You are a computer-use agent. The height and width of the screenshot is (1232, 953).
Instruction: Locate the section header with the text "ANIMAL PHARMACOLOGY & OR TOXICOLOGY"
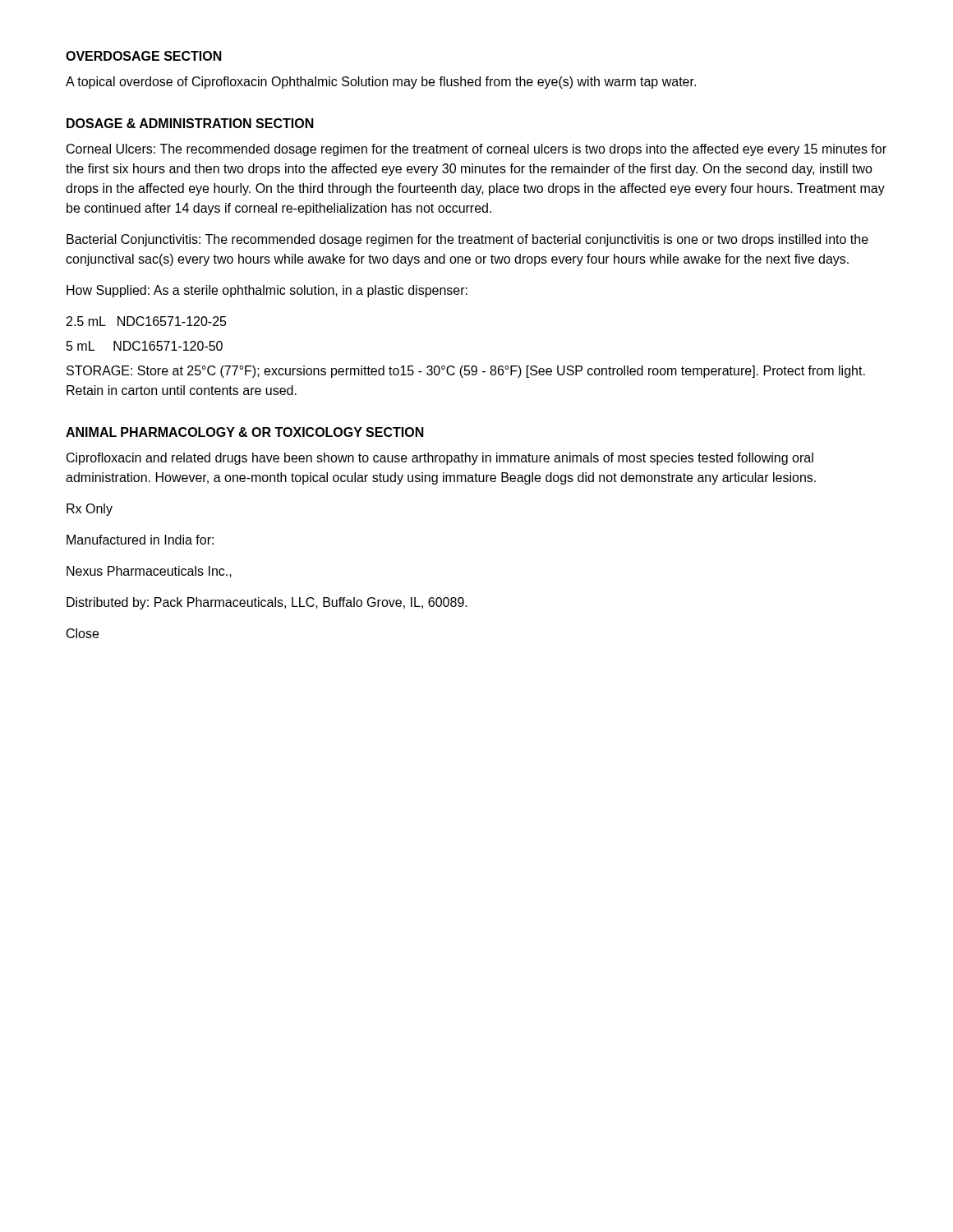pos(245,432)
